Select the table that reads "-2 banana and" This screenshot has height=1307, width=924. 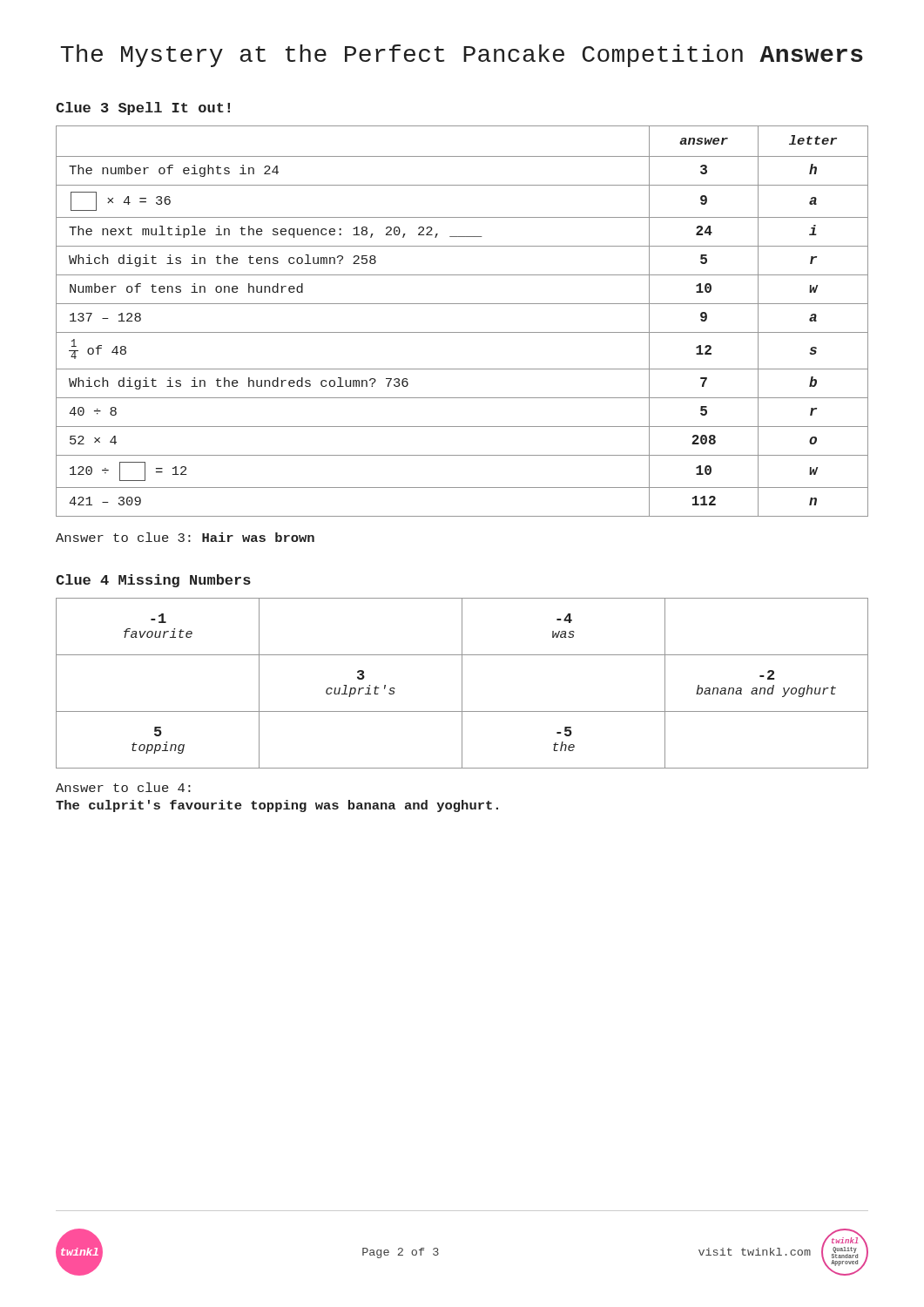click(x=462, y=683)
